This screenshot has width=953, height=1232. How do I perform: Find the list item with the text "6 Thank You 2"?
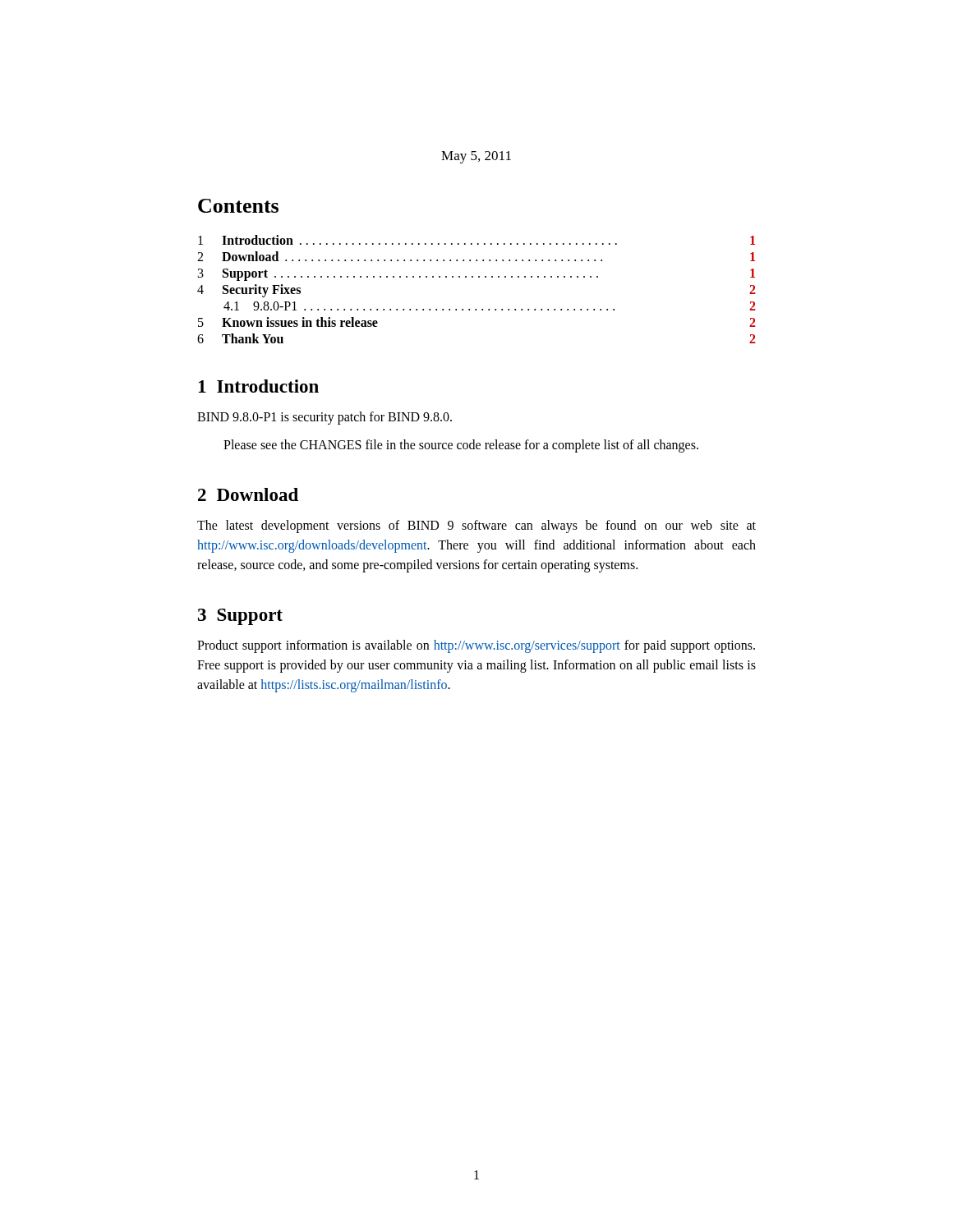pyautogui.click(x=256, y=339)
